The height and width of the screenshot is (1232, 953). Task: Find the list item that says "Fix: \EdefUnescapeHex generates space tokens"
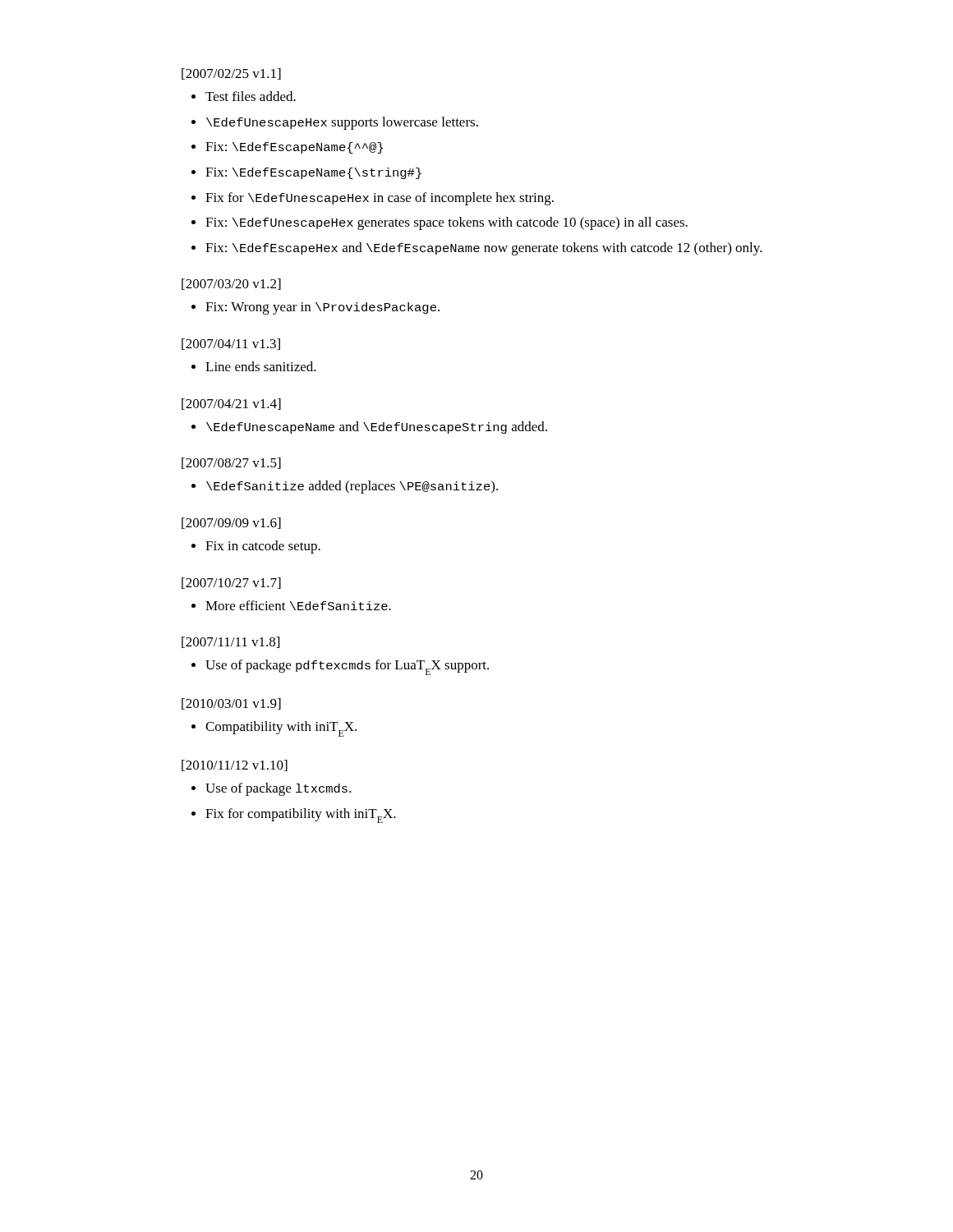447,223
